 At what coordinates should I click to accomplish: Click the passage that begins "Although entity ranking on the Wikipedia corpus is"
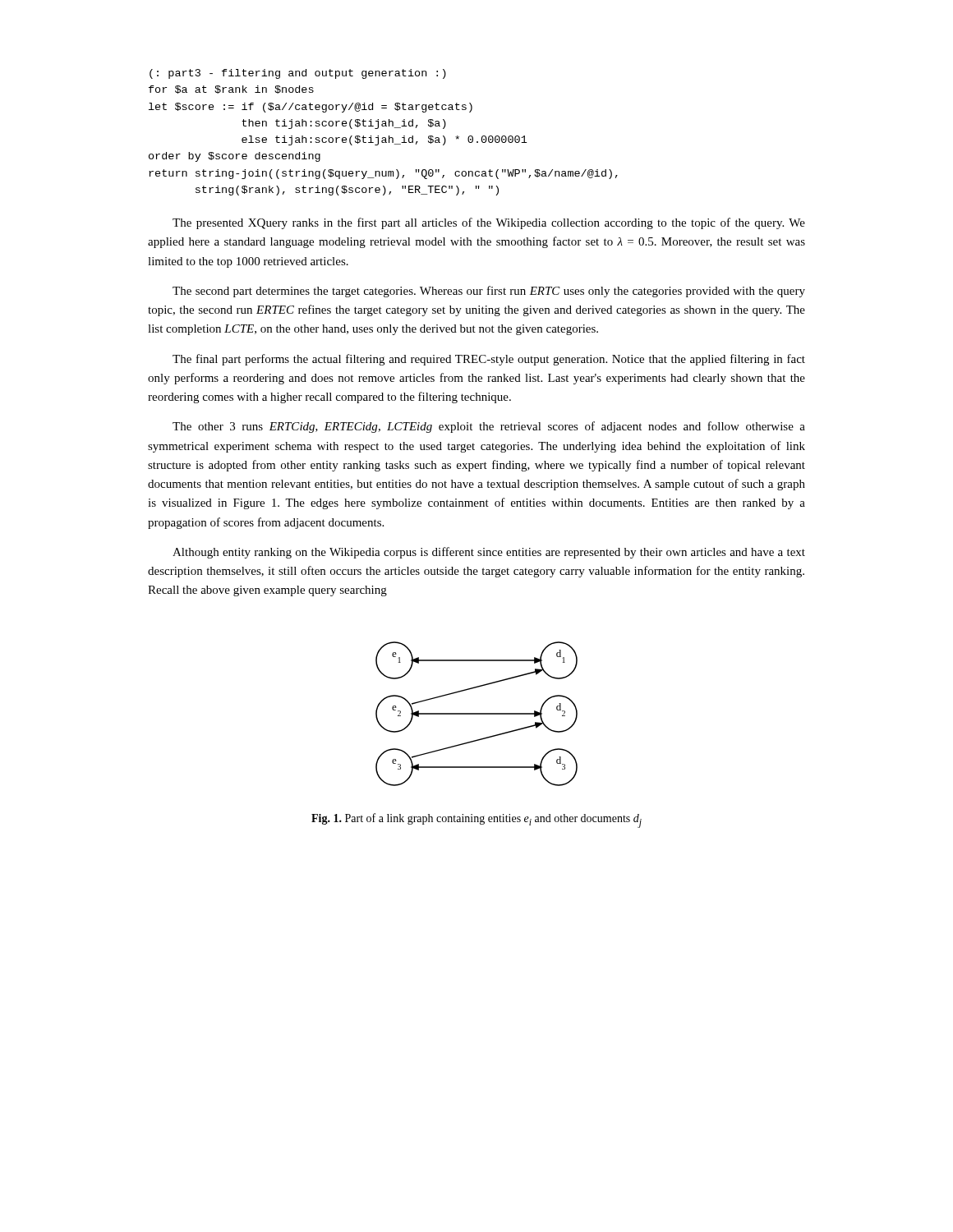476,571
